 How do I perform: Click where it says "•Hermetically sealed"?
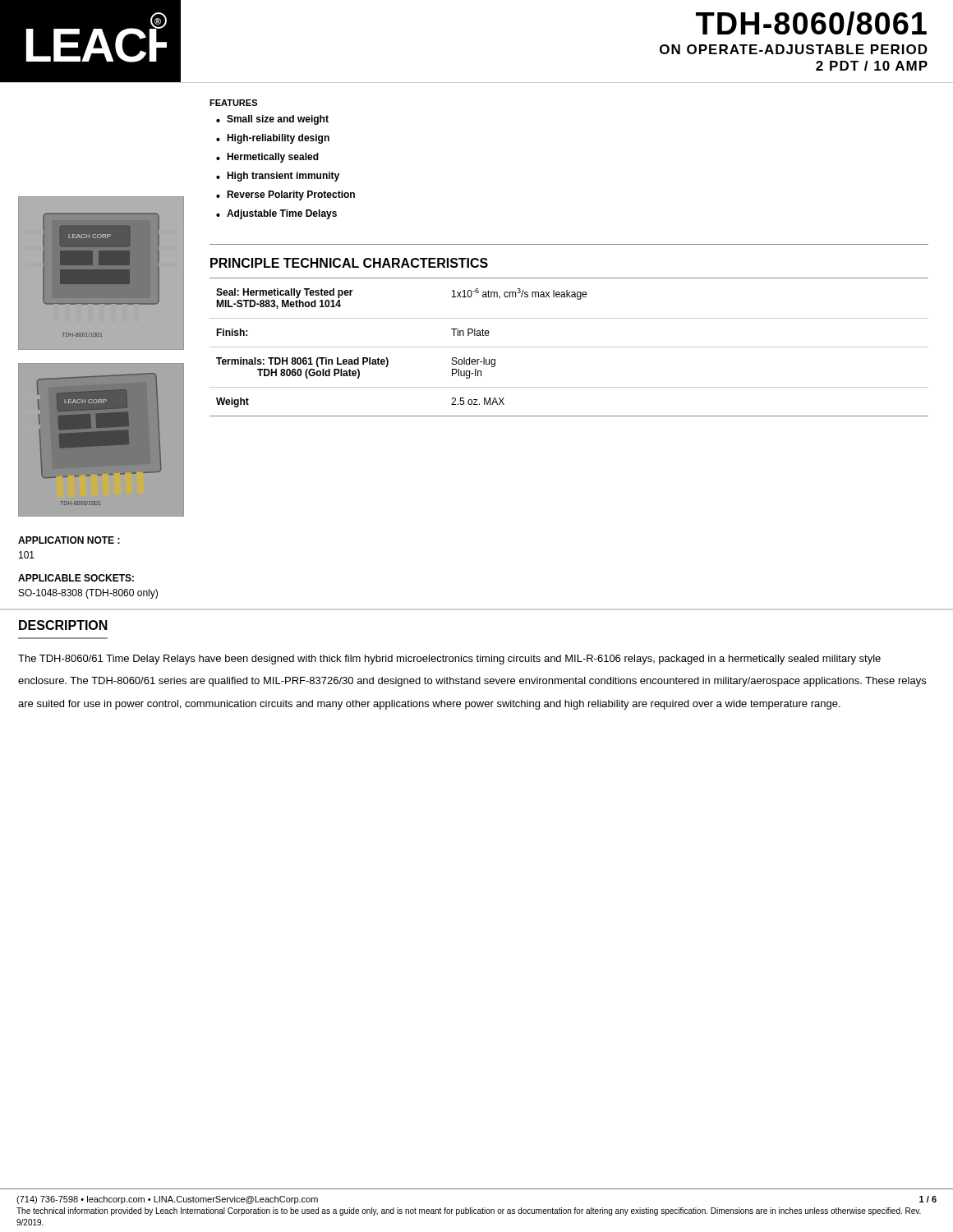(267, 159)
